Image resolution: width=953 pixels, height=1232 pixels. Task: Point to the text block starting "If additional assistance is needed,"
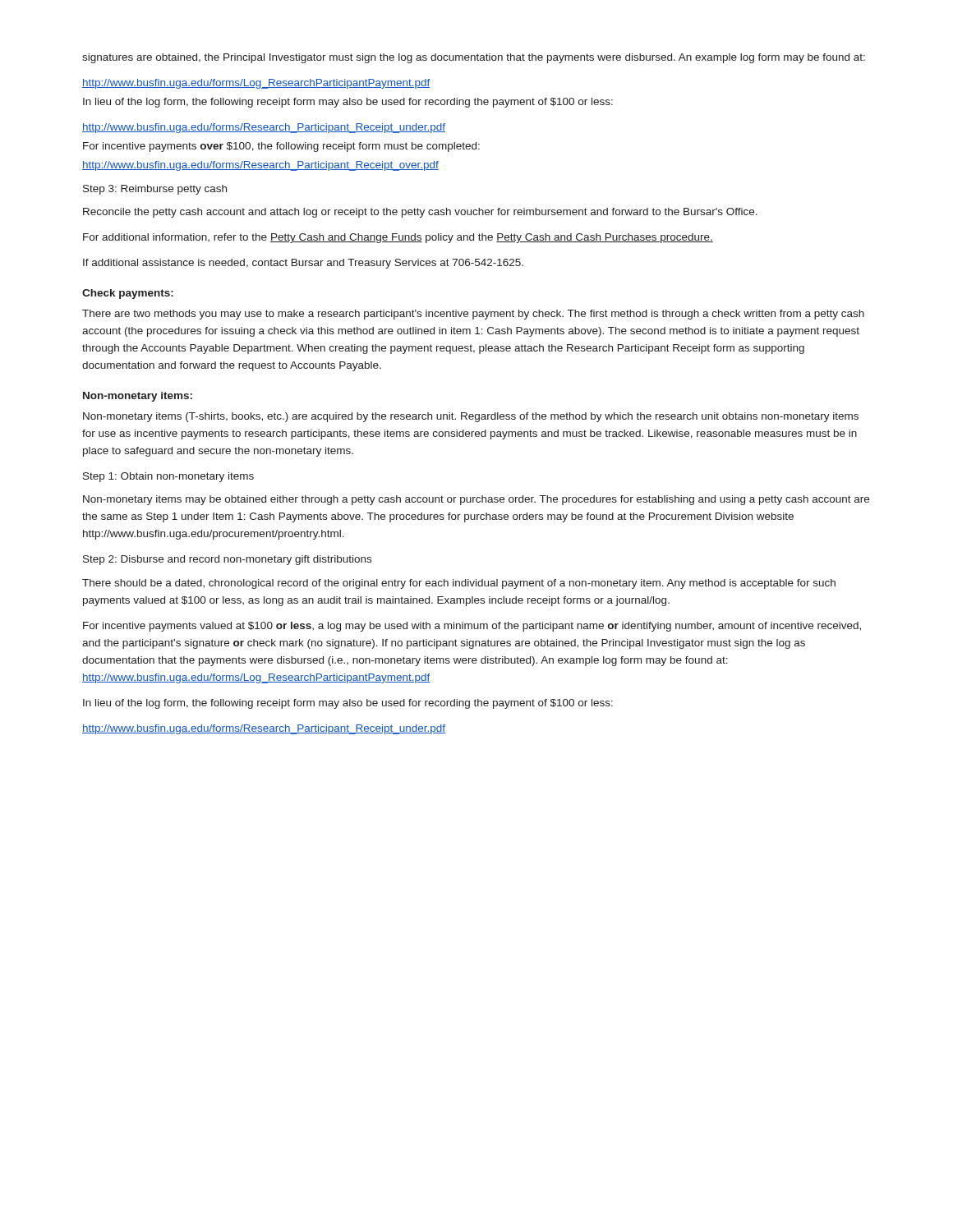tap(303, 263)
